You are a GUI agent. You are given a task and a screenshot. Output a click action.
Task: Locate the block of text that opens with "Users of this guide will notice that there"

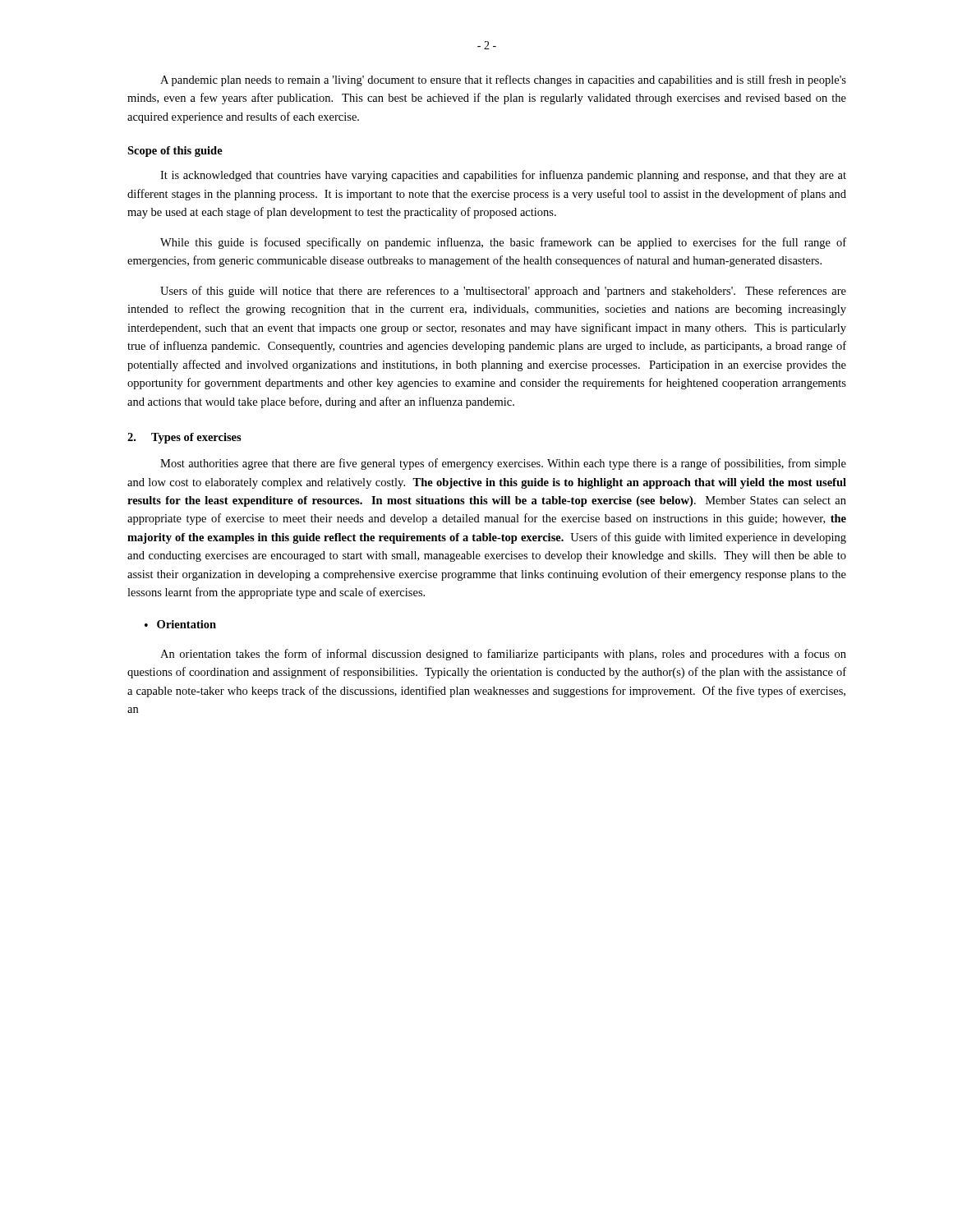[x=487, y=346]
